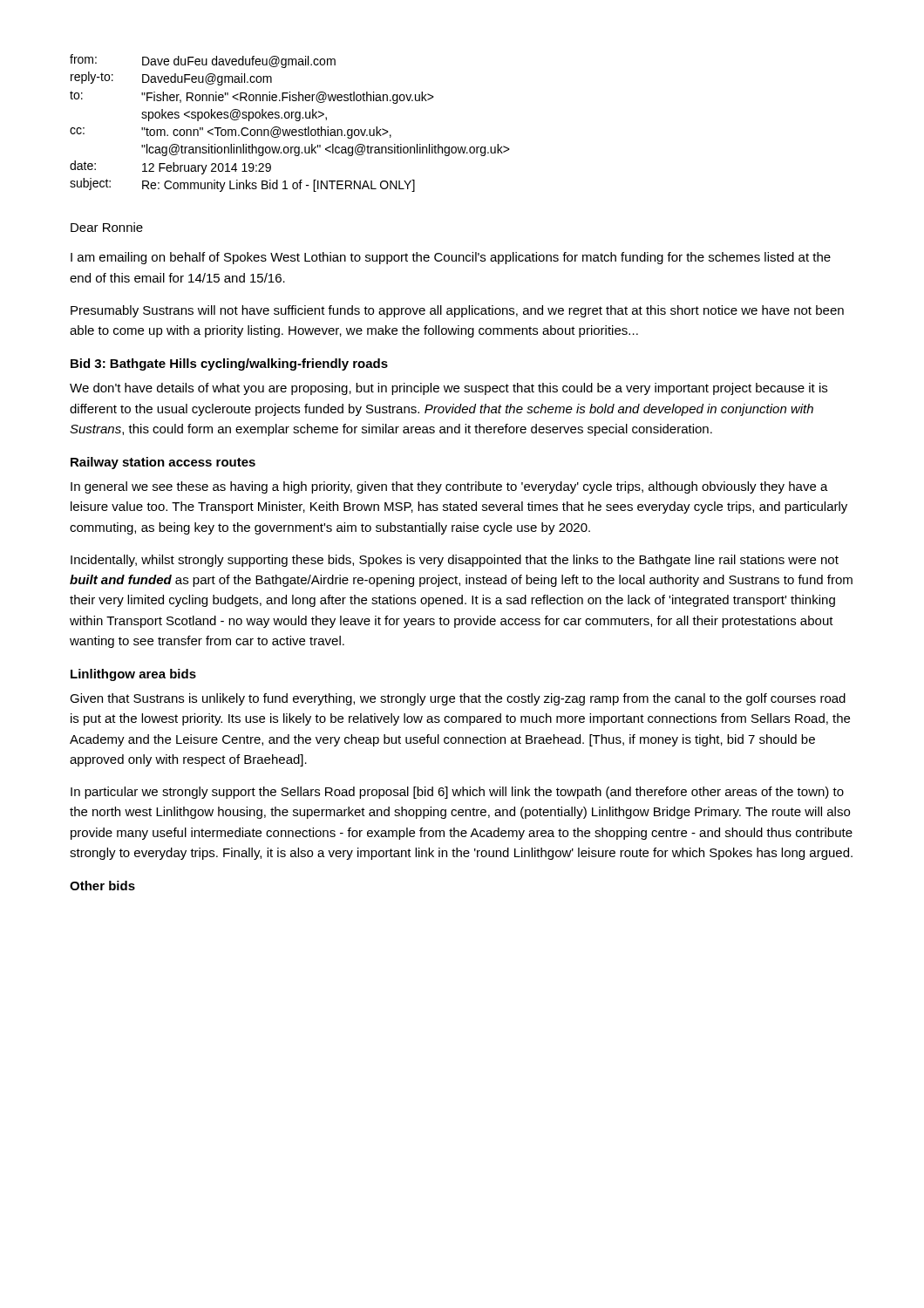Click on the text block with the text "Given that Sustrans is unlikely"

[460, 729]
